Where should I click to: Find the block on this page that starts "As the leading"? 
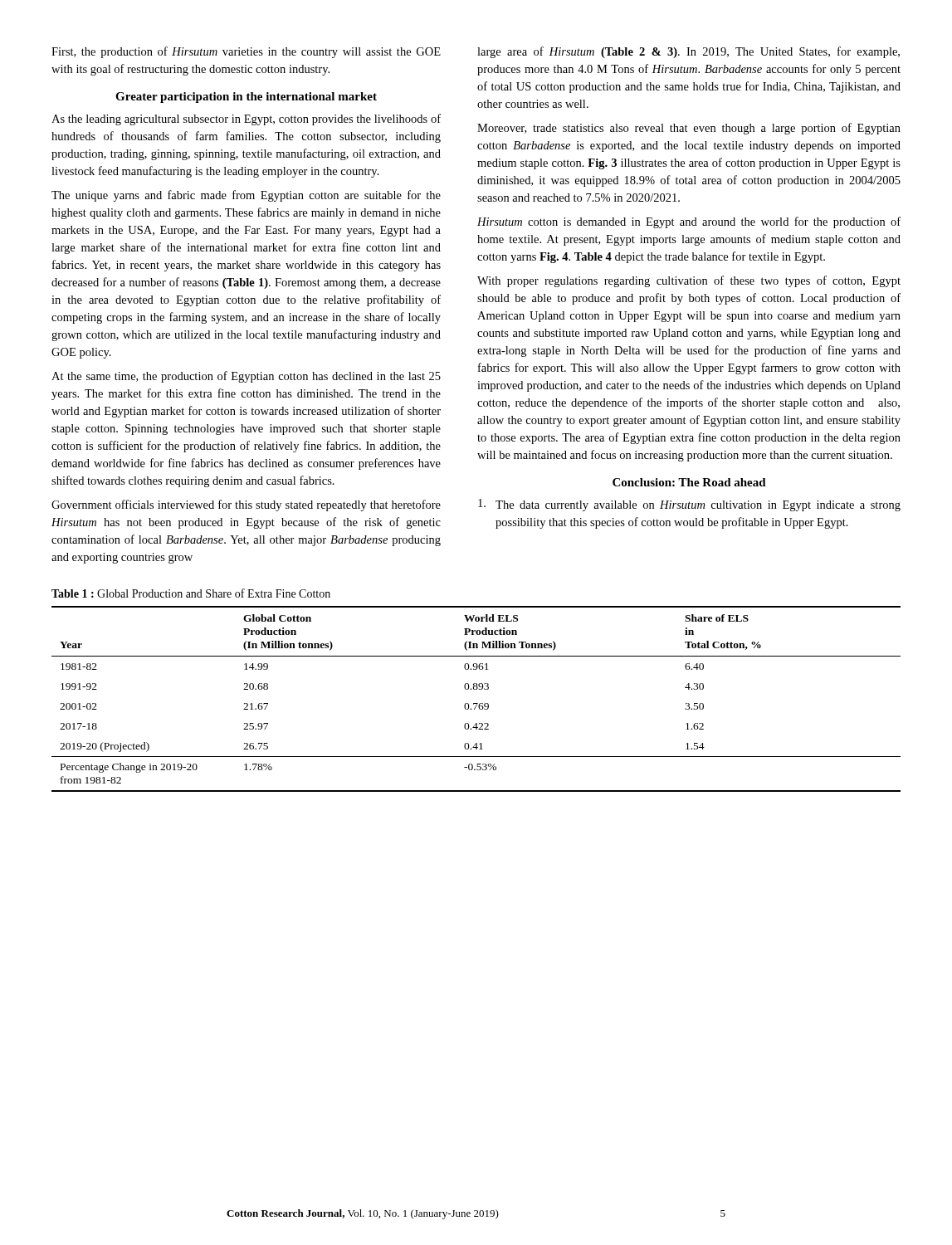point(246,338)
